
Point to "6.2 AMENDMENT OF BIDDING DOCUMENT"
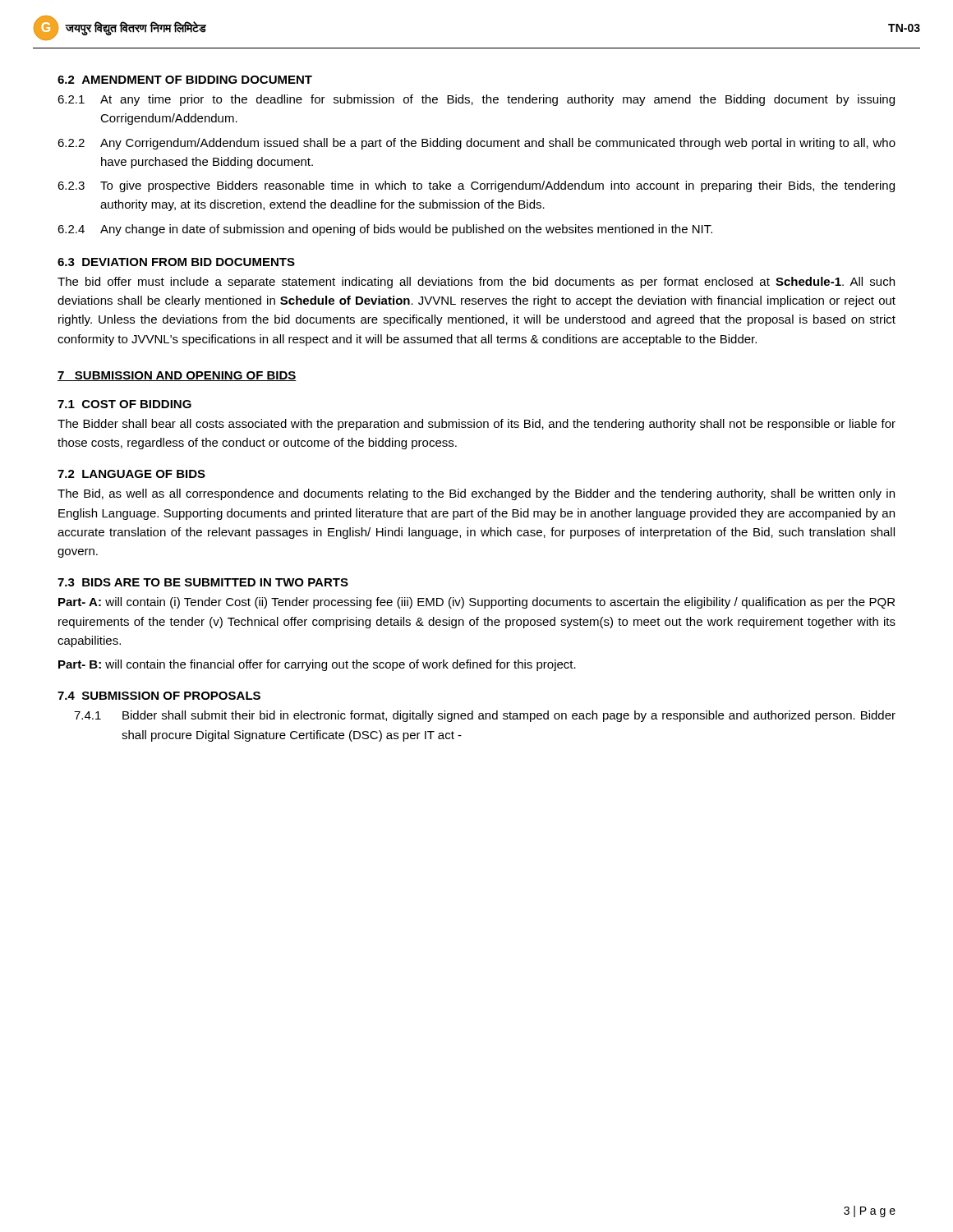tap(185, 79)
